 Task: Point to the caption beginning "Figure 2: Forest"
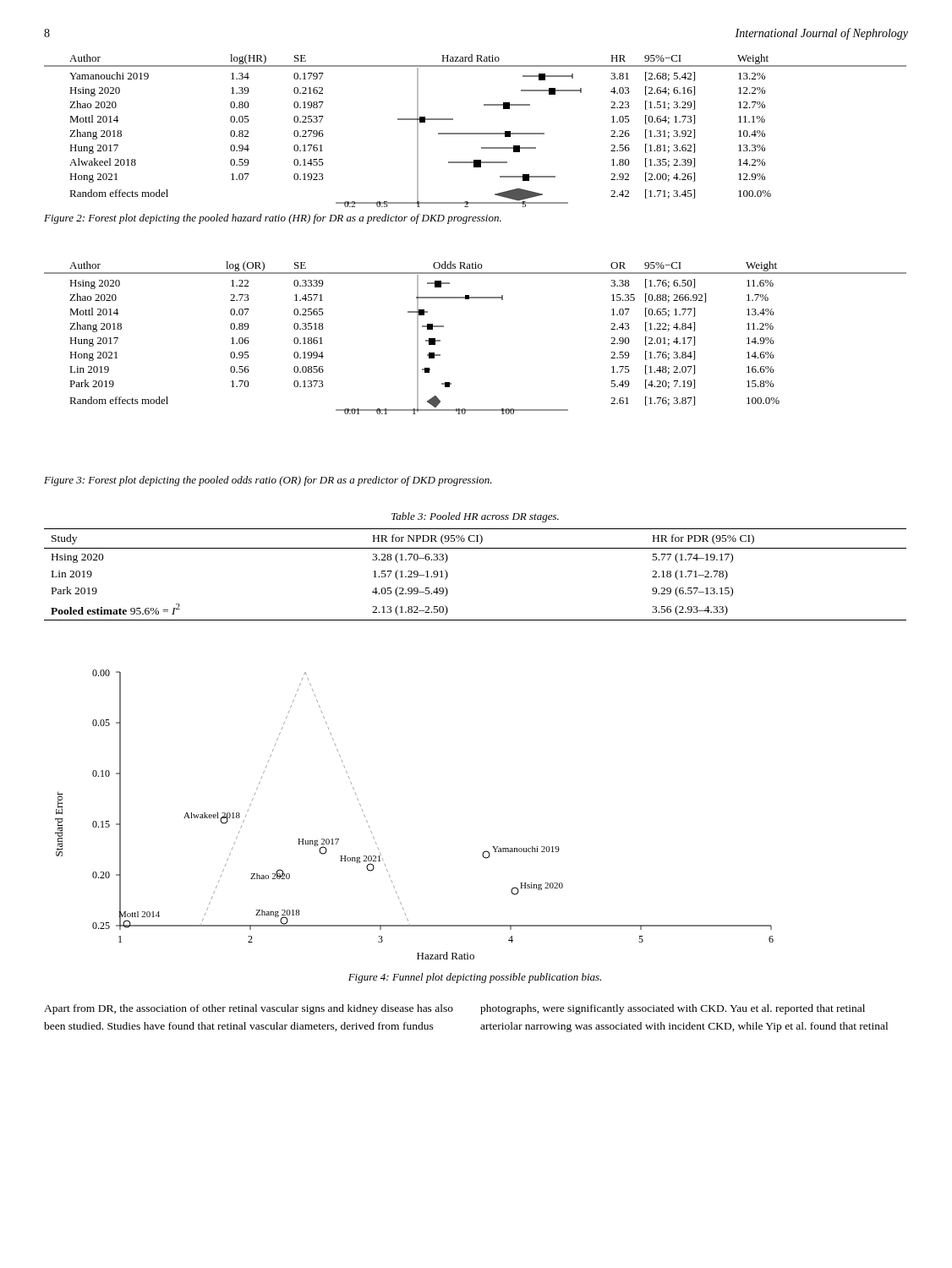pos(273,218)
